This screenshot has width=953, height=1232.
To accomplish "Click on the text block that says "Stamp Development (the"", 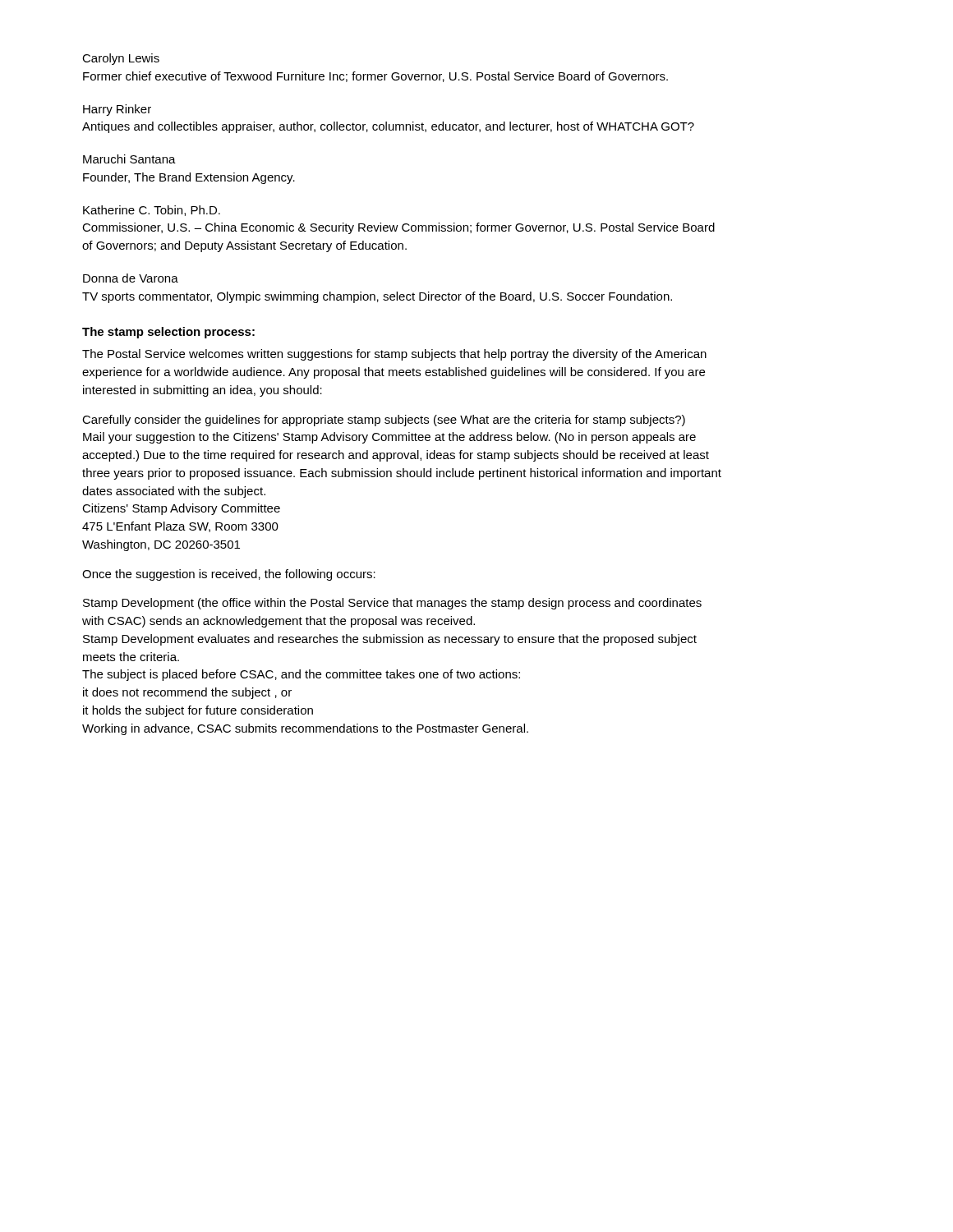I will click(403, 666).
